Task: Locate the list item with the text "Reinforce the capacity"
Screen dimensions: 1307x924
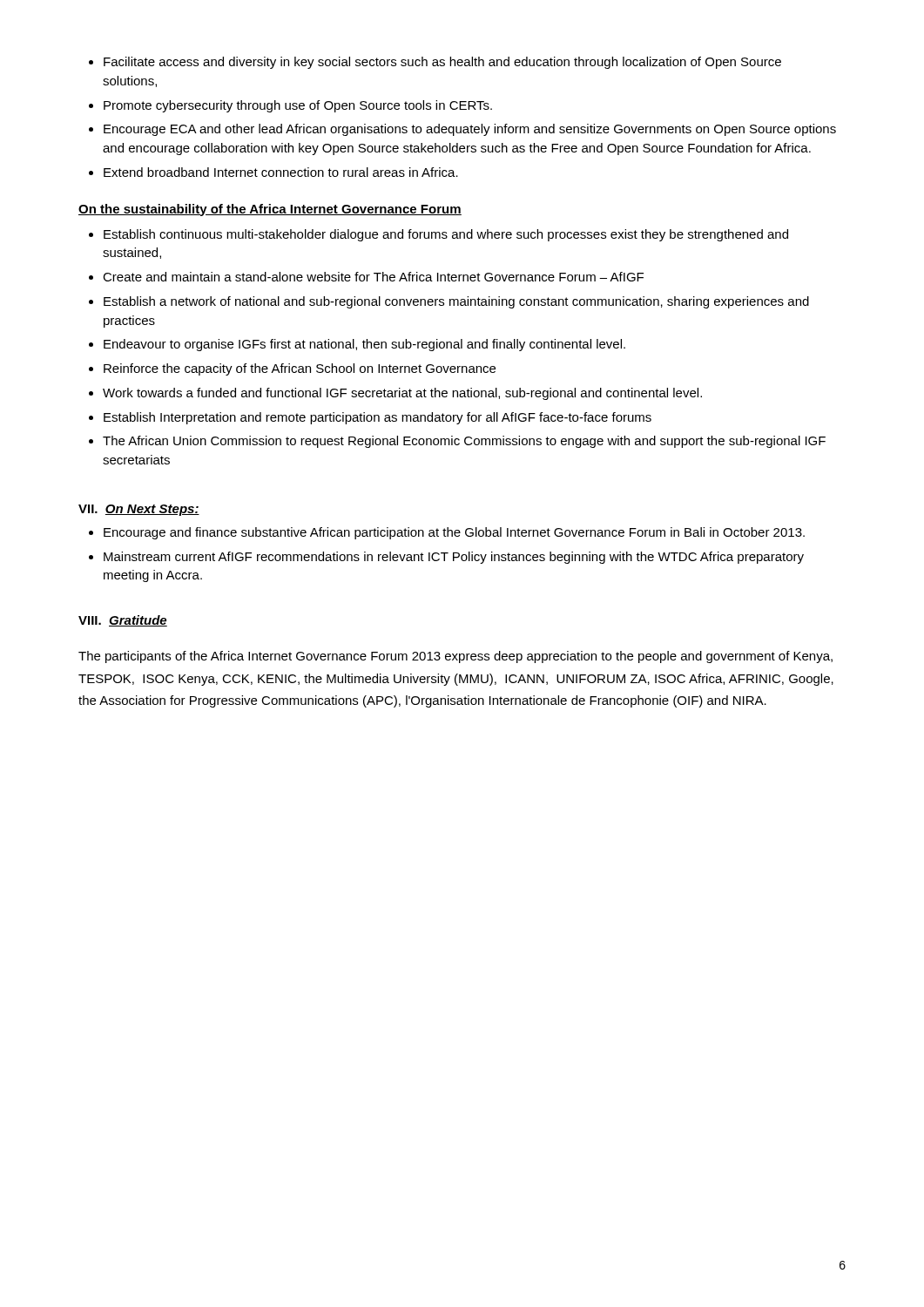Action: coord(470,369)
